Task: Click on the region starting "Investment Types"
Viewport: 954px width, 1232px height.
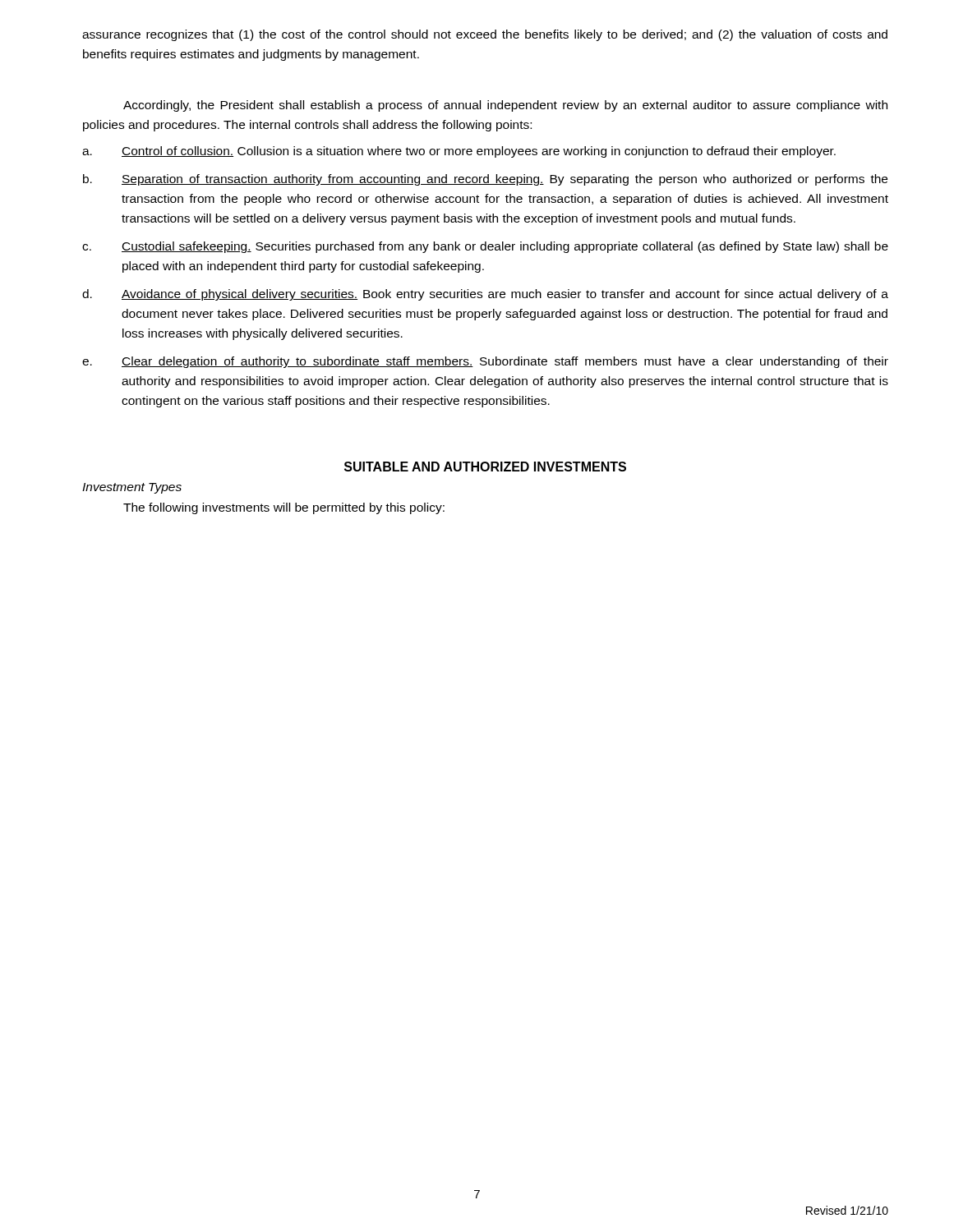Action: (x=132, y=487)
